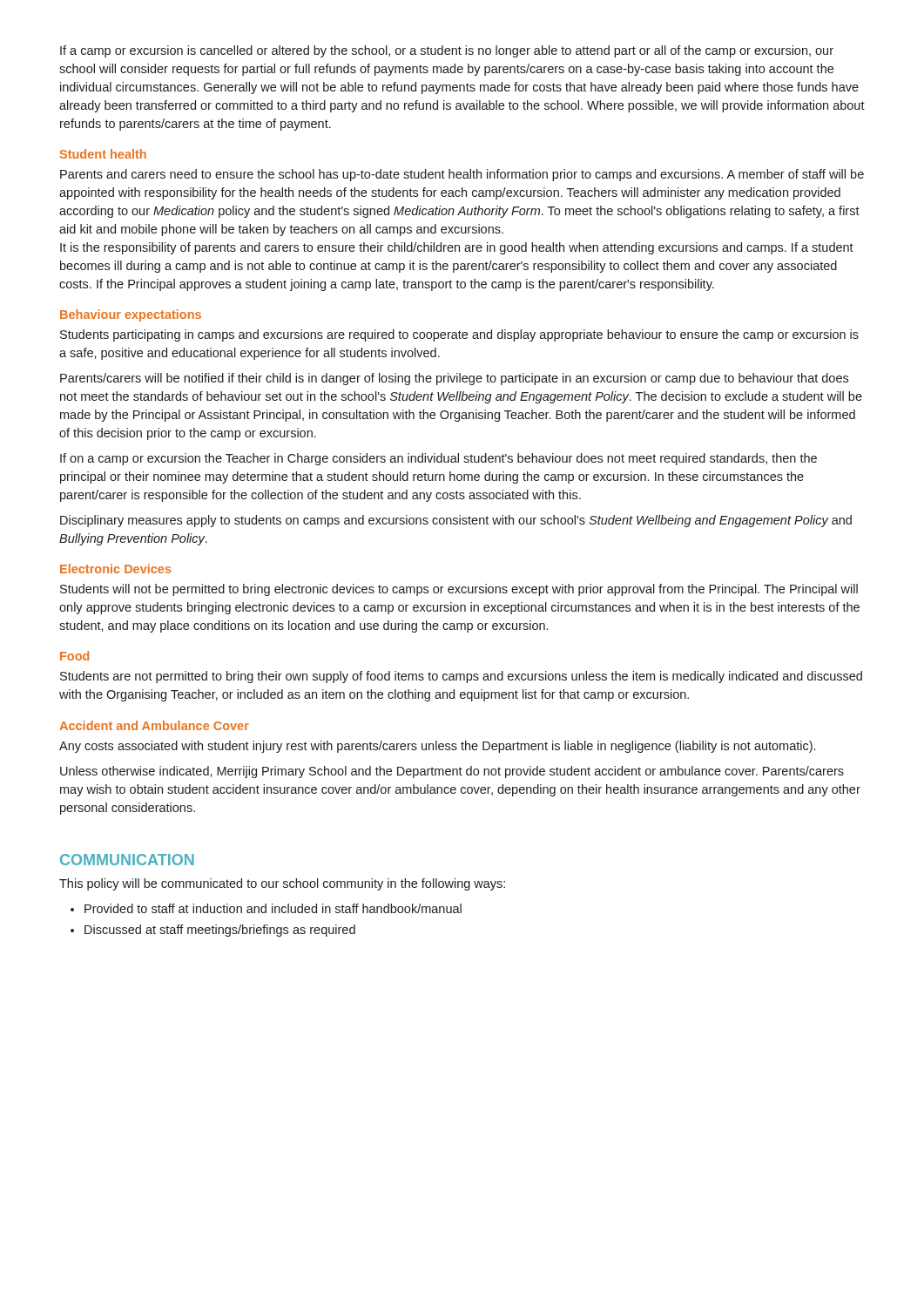
Task: Point to "Electronic Devices"
Action: point(115,569)
